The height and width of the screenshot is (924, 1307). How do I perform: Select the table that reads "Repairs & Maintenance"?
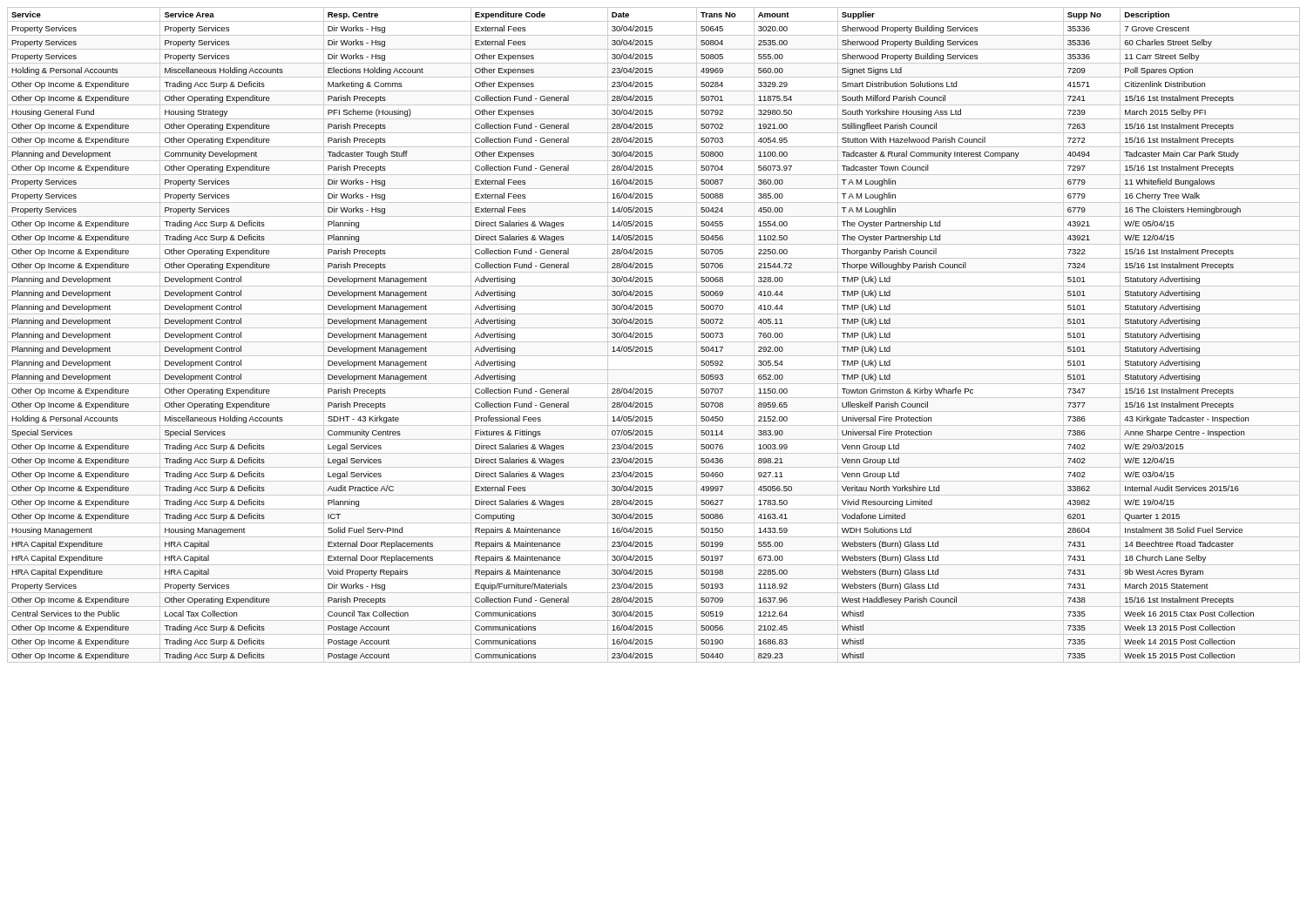tap(654, 462)
